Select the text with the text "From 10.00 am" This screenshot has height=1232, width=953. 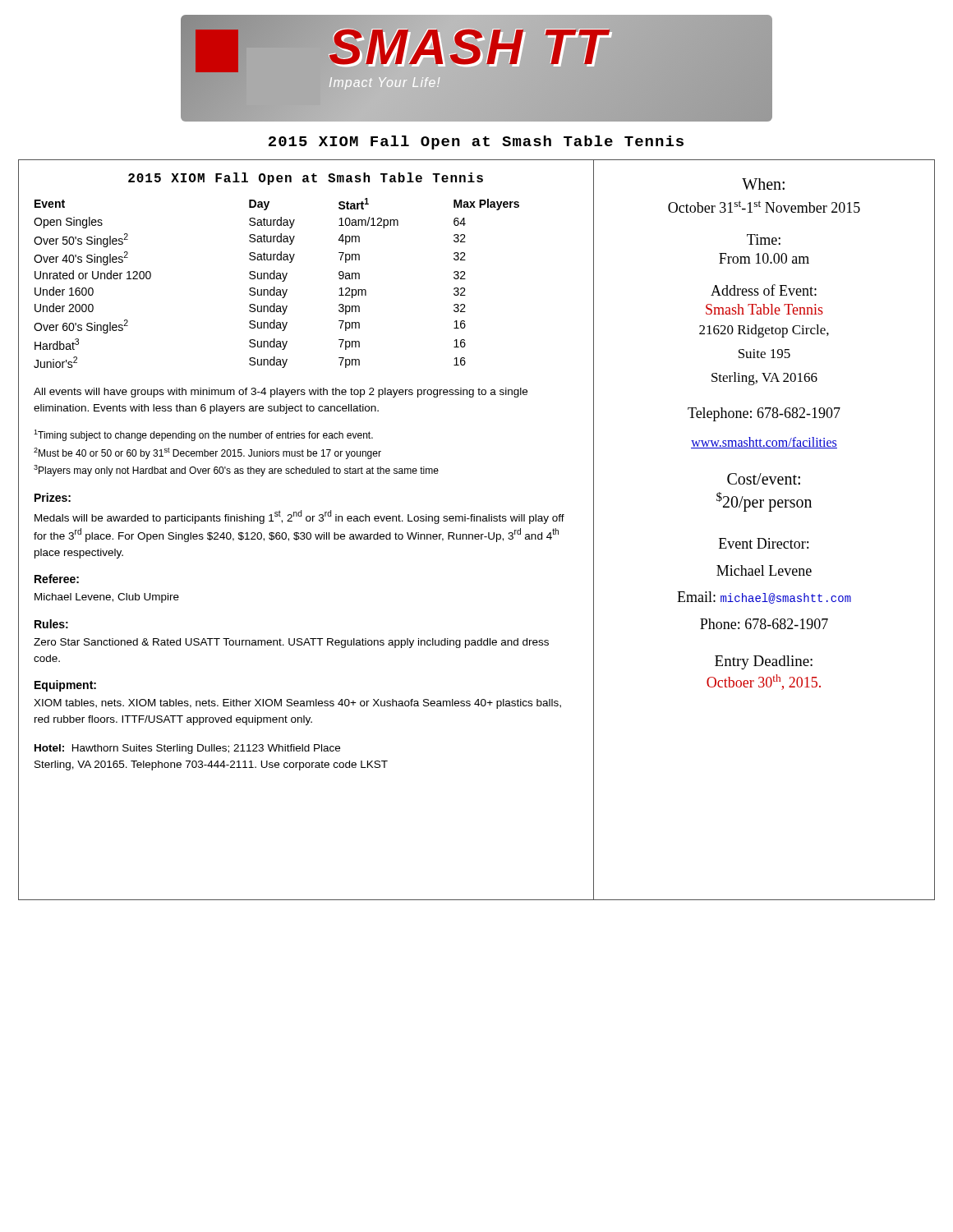pos(764,259)
